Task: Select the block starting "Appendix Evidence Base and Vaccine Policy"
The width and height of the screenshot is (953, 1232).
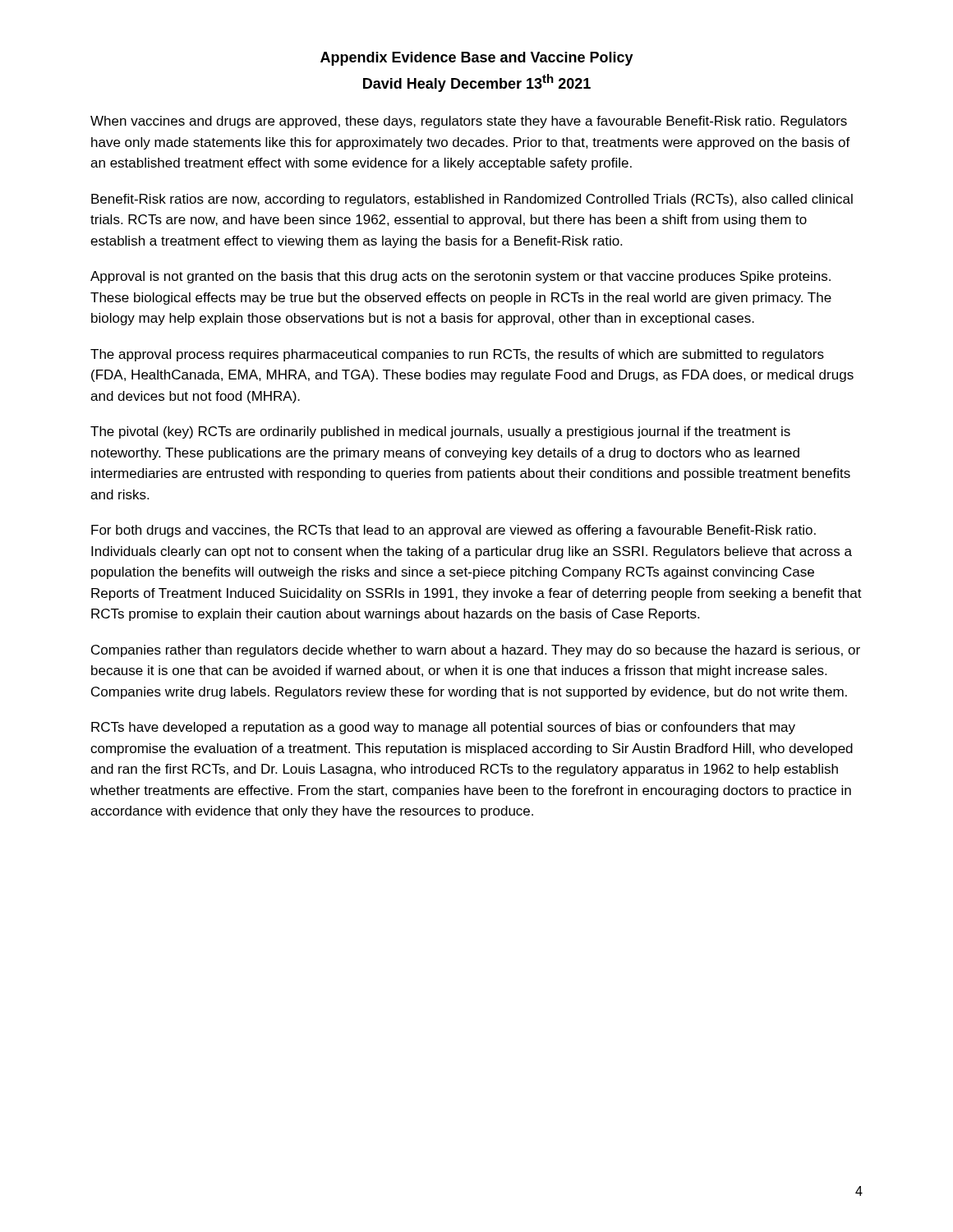Action: click(476, 57)
